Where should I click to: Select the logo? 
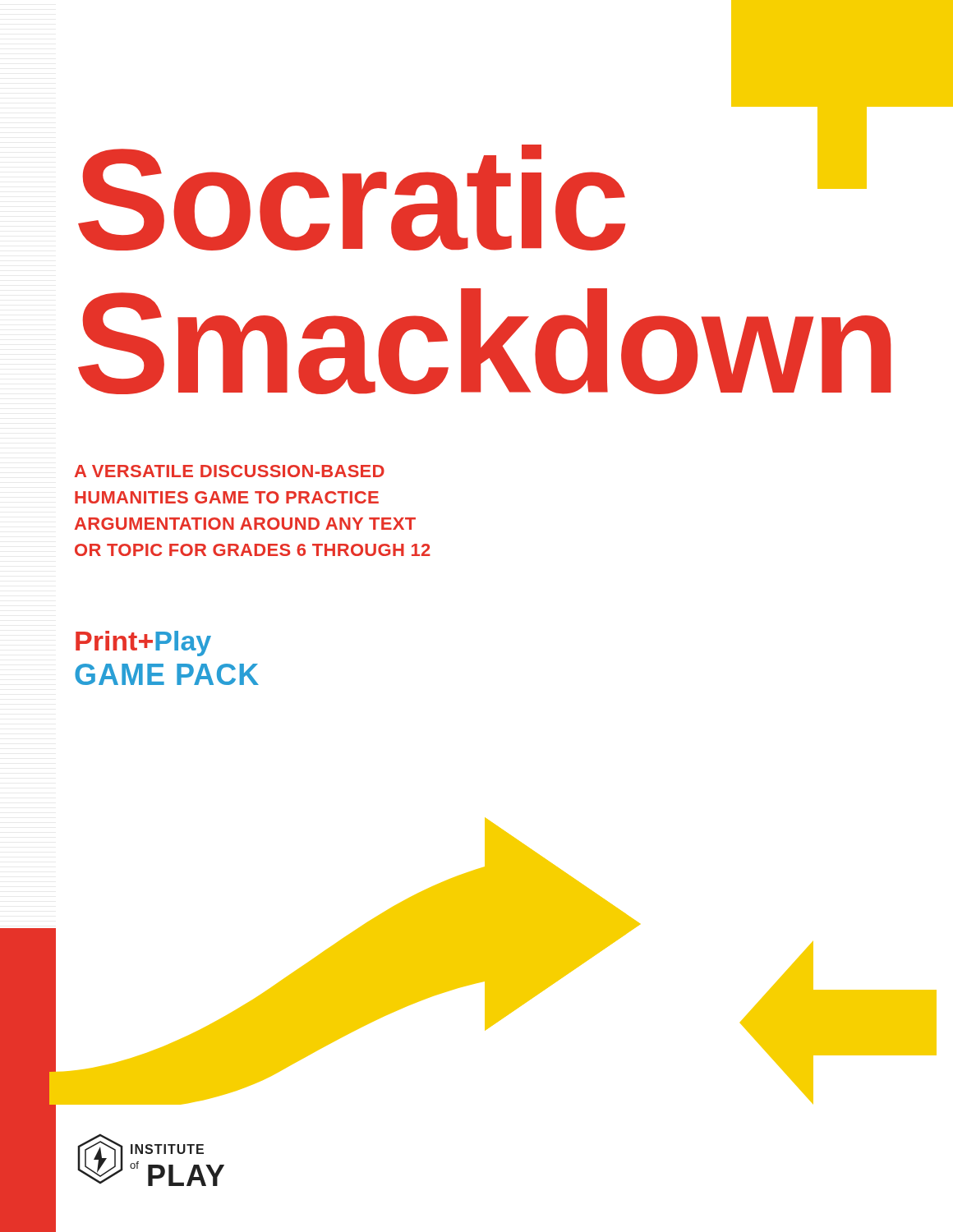coord(164,1164)
